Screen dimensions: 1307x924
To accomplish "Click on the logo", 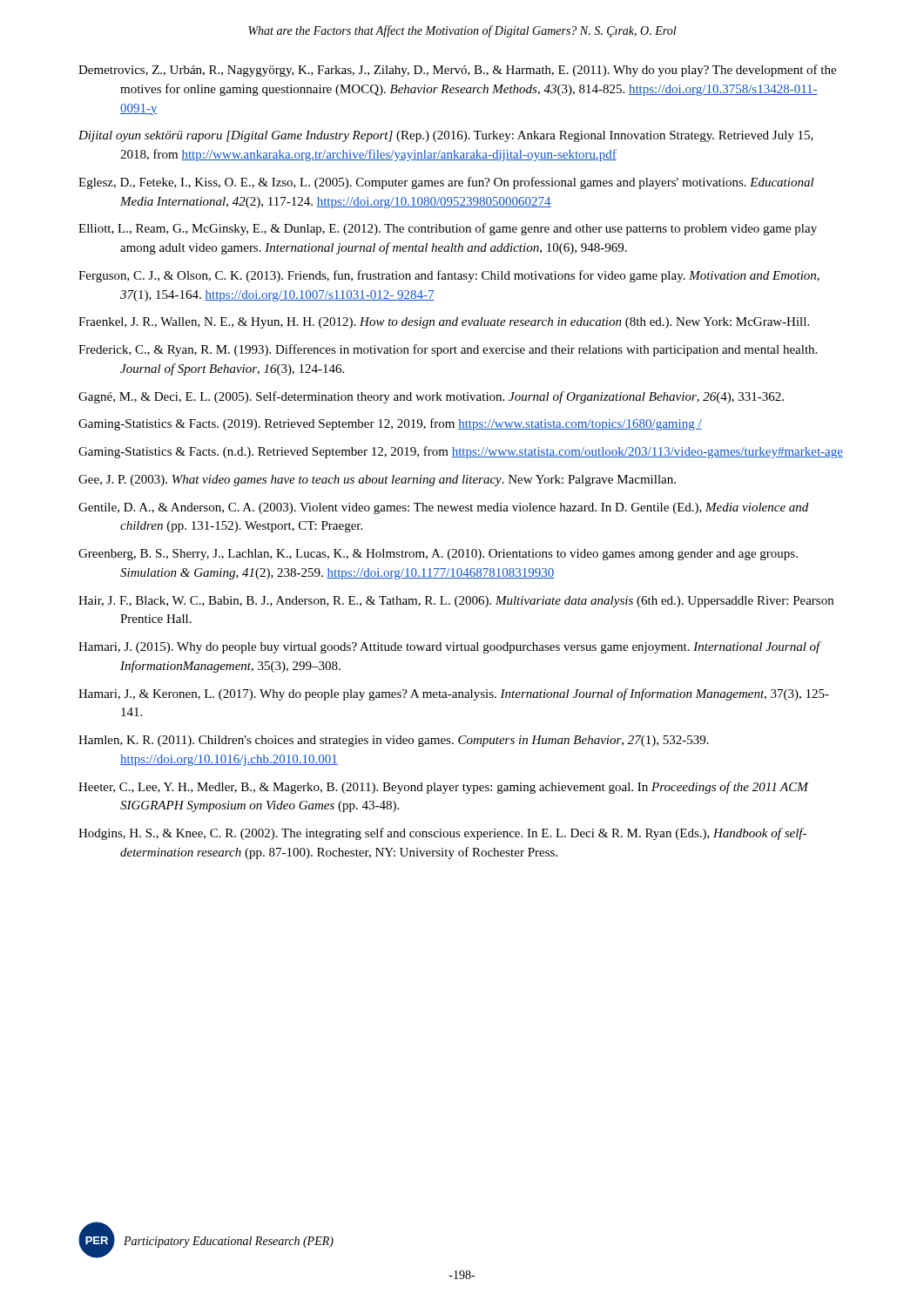I will pyautogui.click(x=97, y=1242).
